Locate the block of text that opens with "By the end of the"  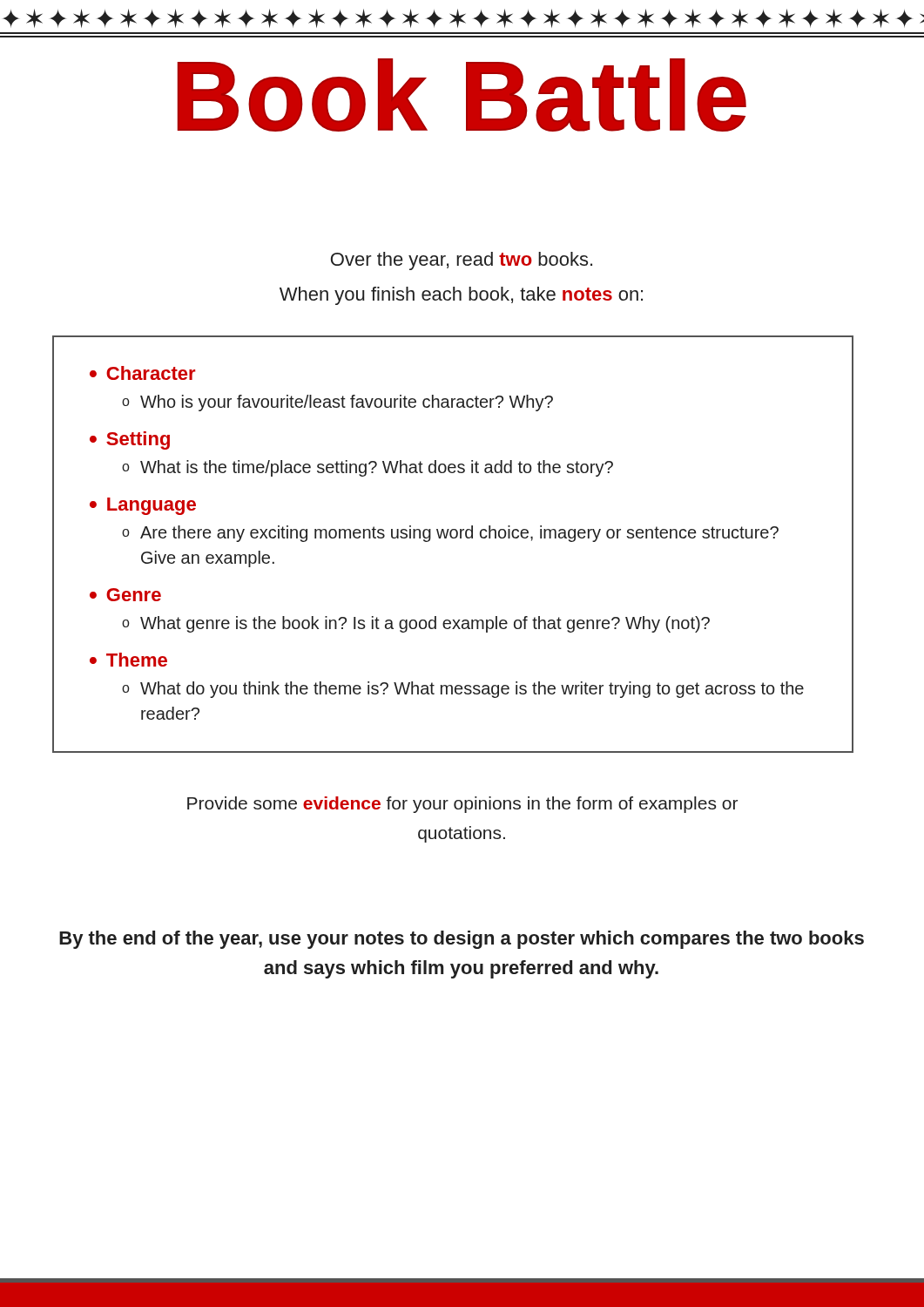pos(462,953)
